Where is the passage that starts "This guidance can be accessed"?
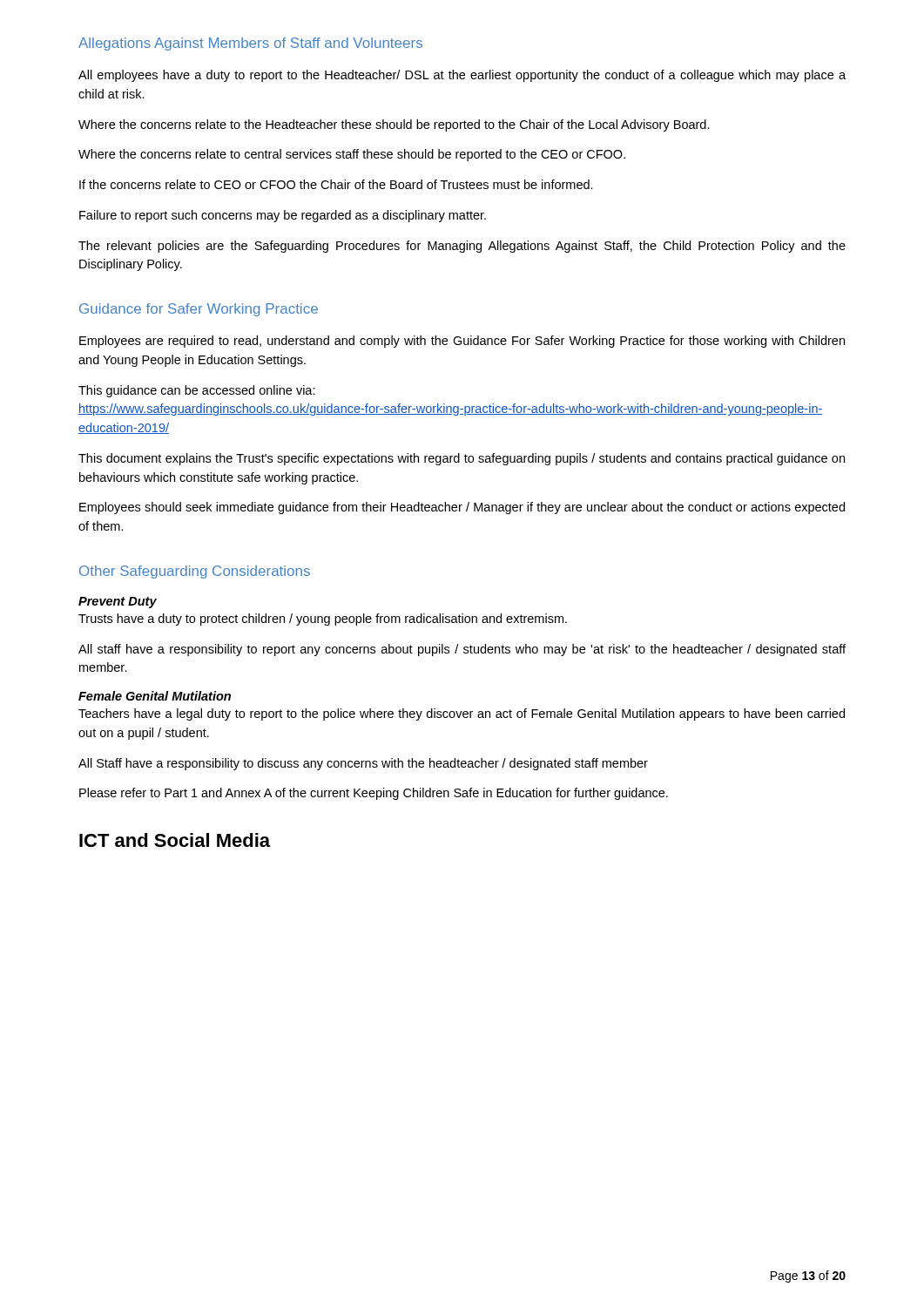This screenshot has height=1307, width=924. pos(462,410)
